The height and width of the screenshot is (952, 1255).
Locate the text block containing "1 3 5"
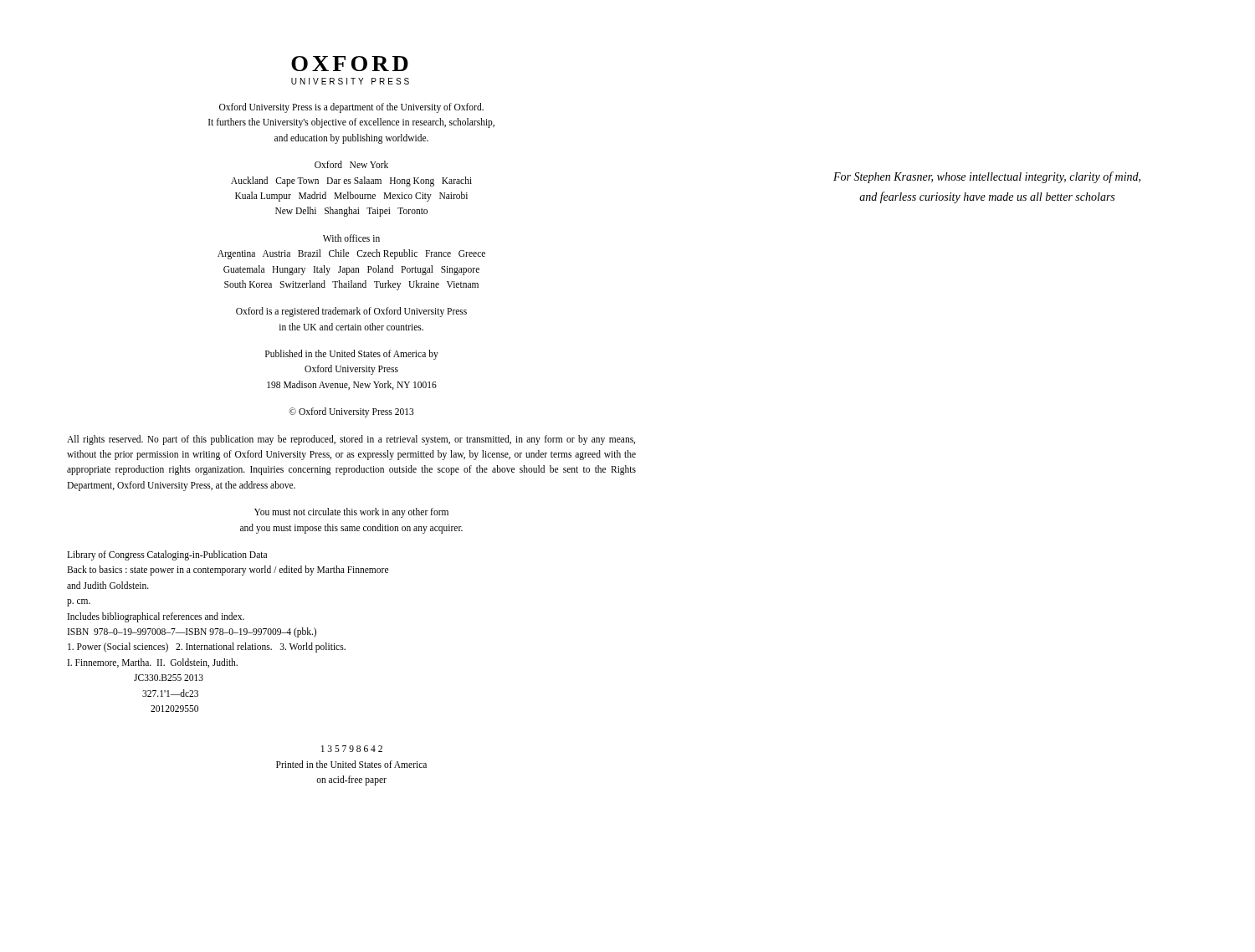tap(351, 764)
